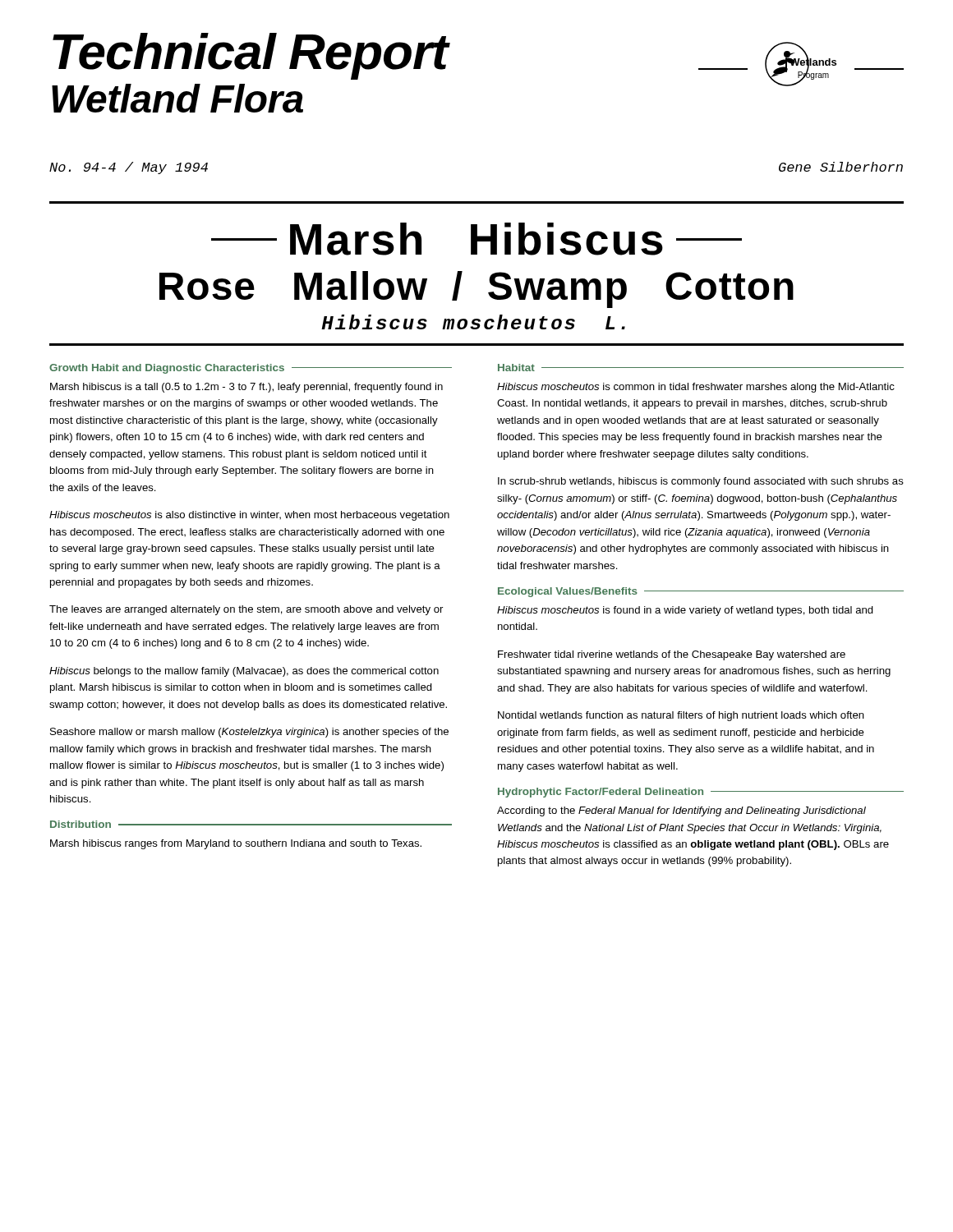Point to the title beginning "Marsh Hibiscus Rose Mallow / Swamp"

tap(476, 275)
